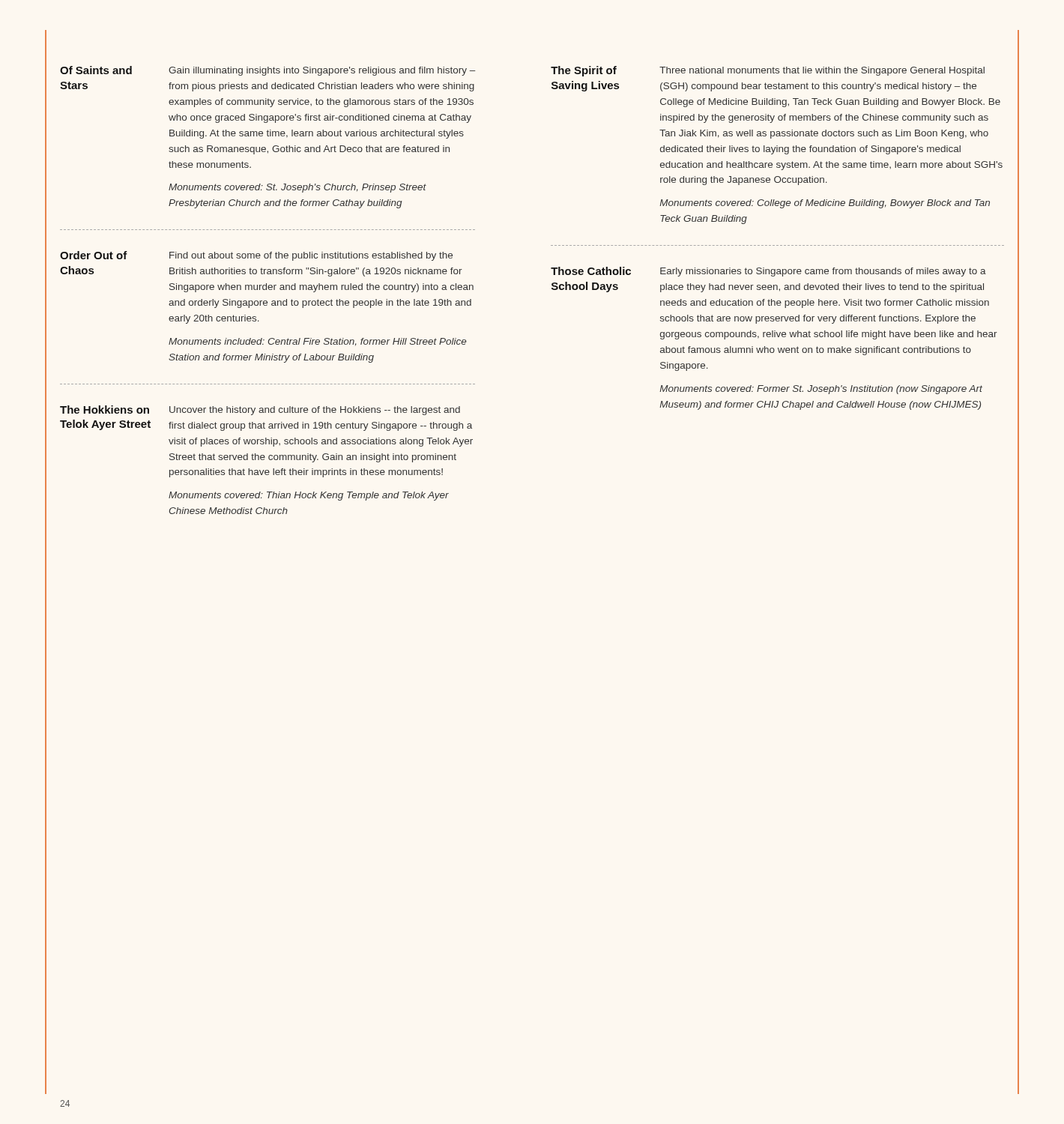Point to the text starting "The Spirit of Saving"
Viewport: 1064px width, 1124px height.
click(585, 77)
